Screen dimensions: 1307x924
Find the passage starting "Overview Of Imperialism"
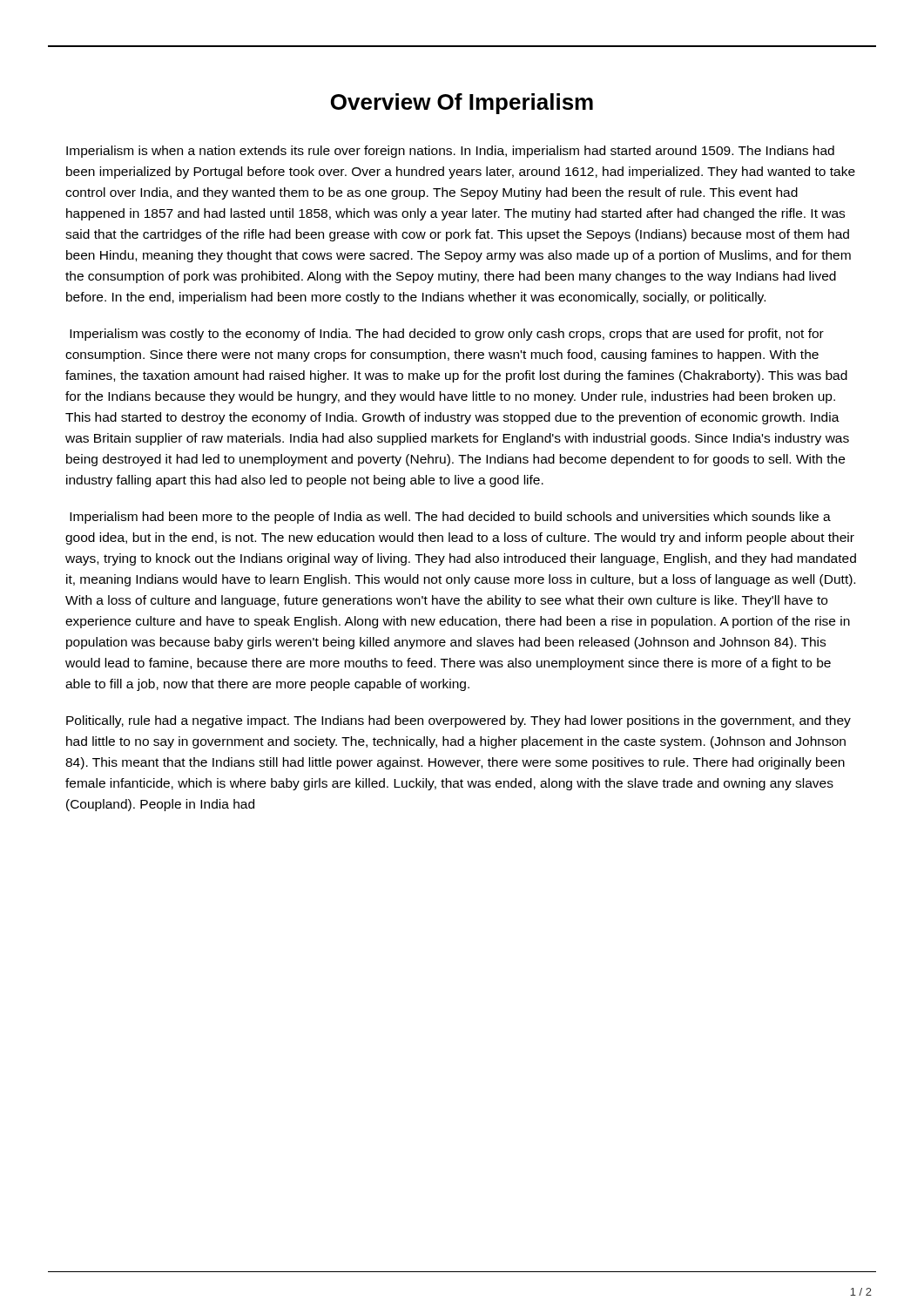(x=462, y=102)
